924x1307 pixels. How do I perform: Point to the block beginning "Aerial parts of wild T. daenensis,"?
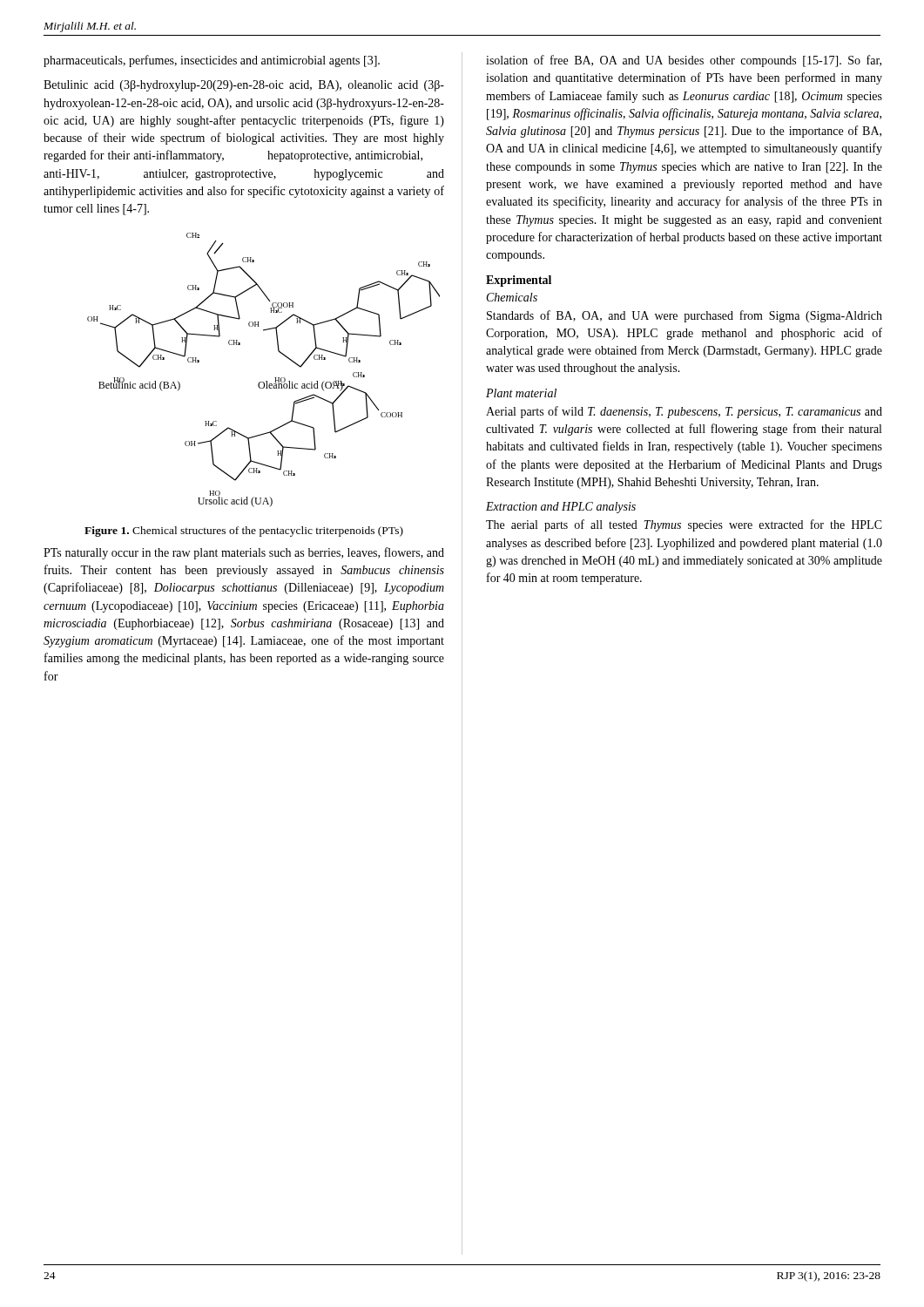coord(684,447)
